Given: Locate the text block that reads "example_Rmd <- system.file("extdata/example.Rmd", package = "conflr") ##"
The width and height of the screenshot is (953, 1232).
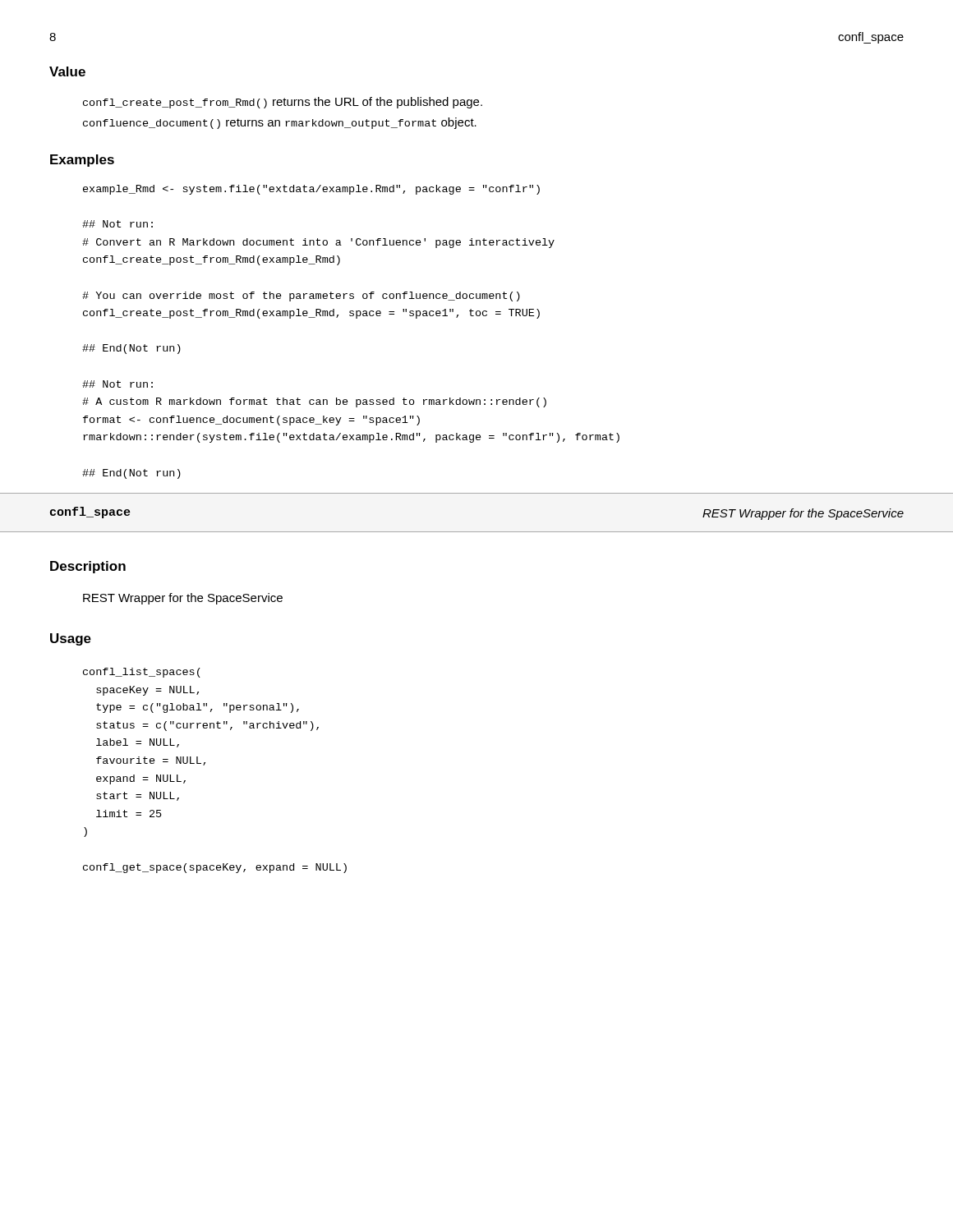Looking at the screenshot, I should [311, 190].
